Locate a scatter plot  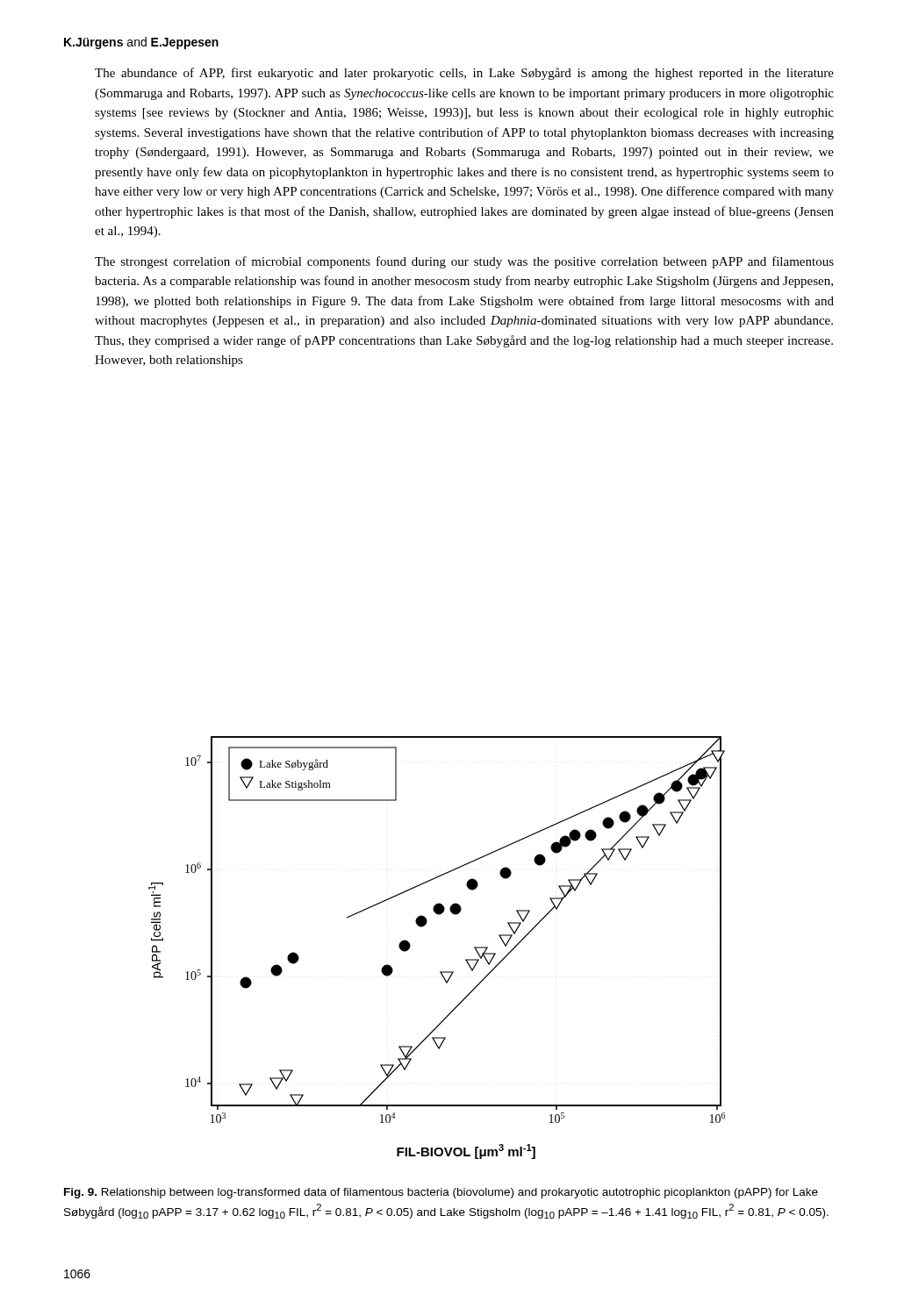448,946
